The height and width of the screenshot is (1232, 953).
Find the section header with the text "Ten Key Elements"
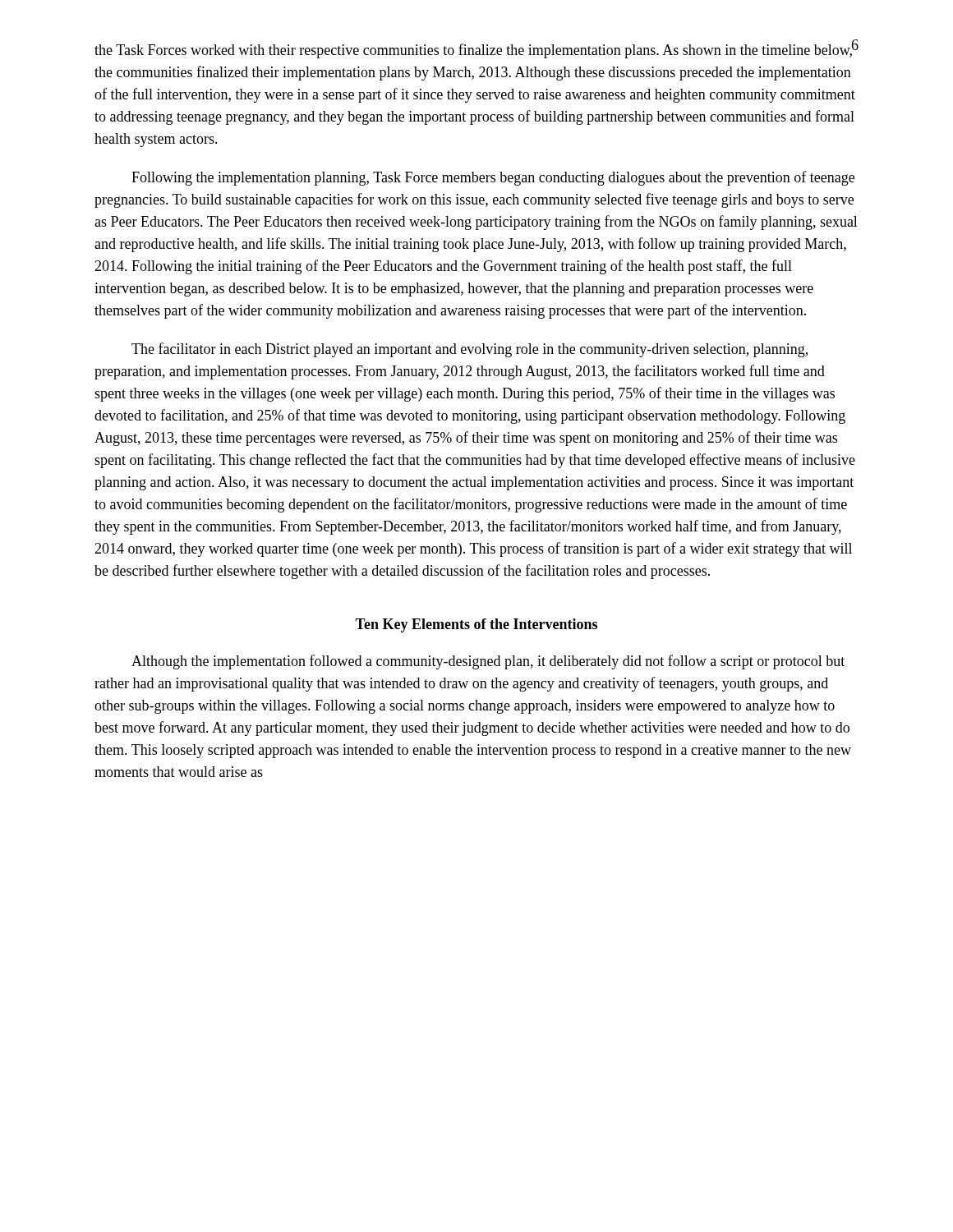coord(476,624)
